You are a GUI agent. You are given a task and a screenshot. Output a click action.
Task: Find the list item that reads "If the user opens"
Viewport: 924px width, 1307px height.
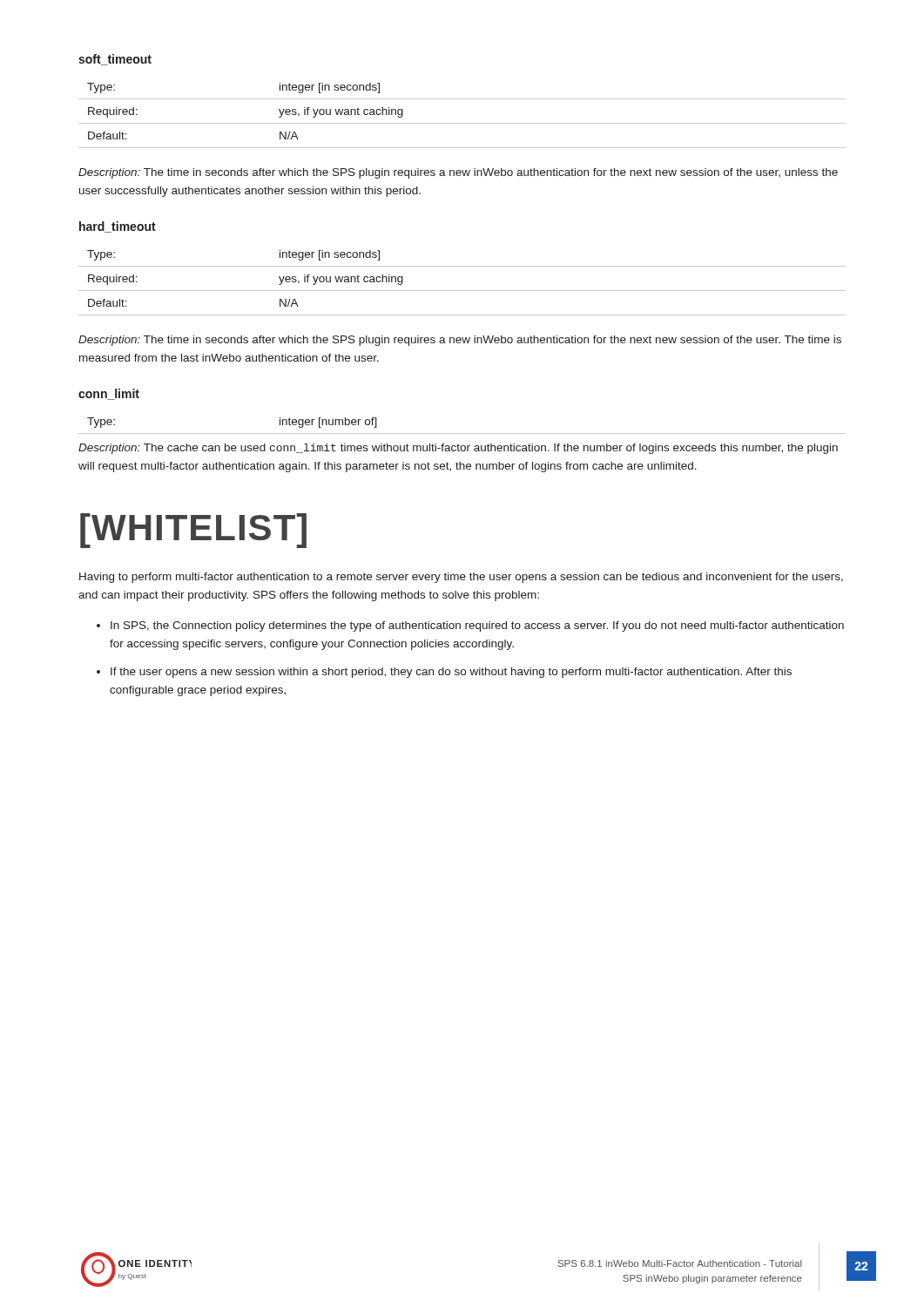tap(451, 681)
